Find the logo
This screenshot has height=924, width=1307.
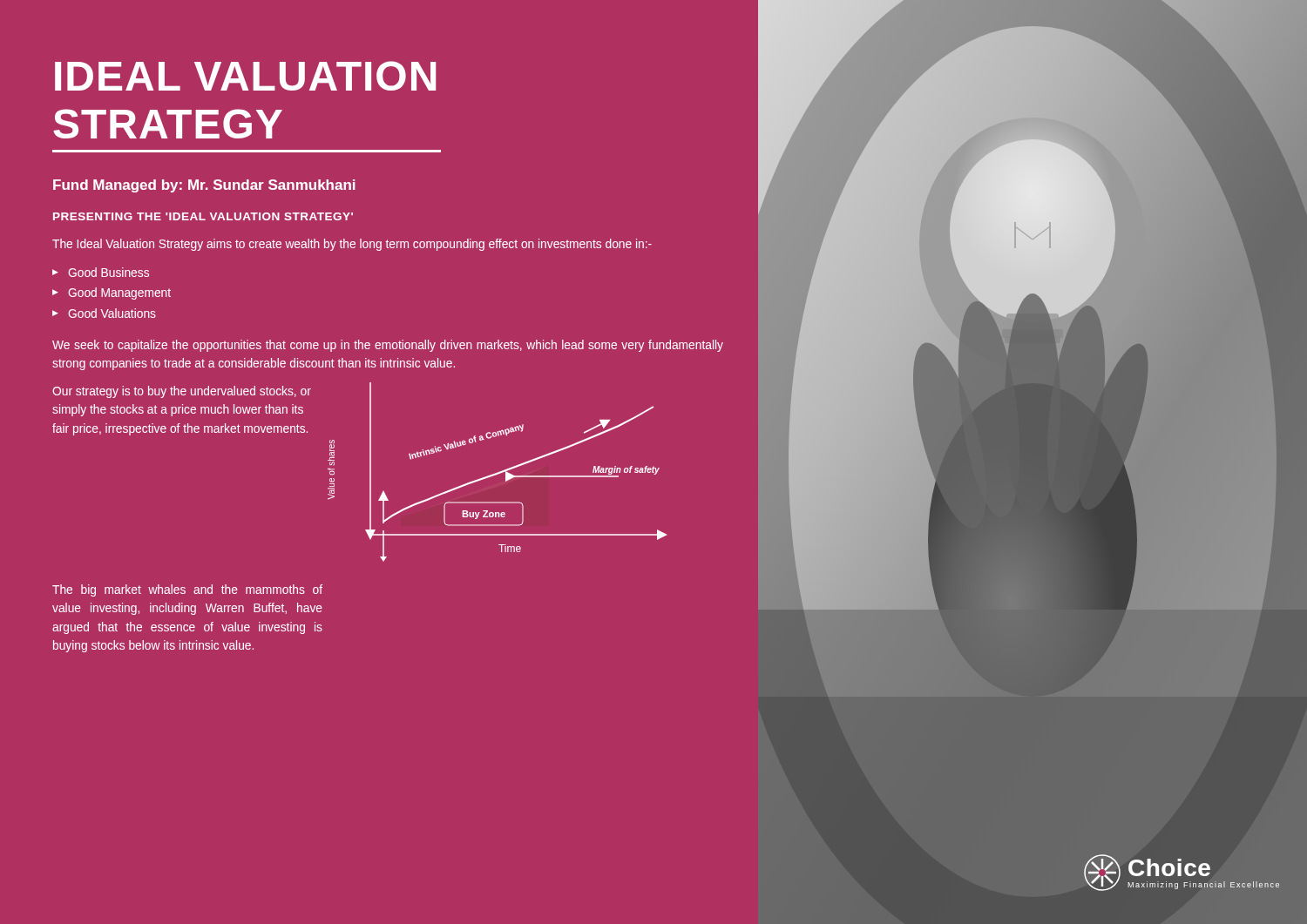click(x=1182, y=873)
